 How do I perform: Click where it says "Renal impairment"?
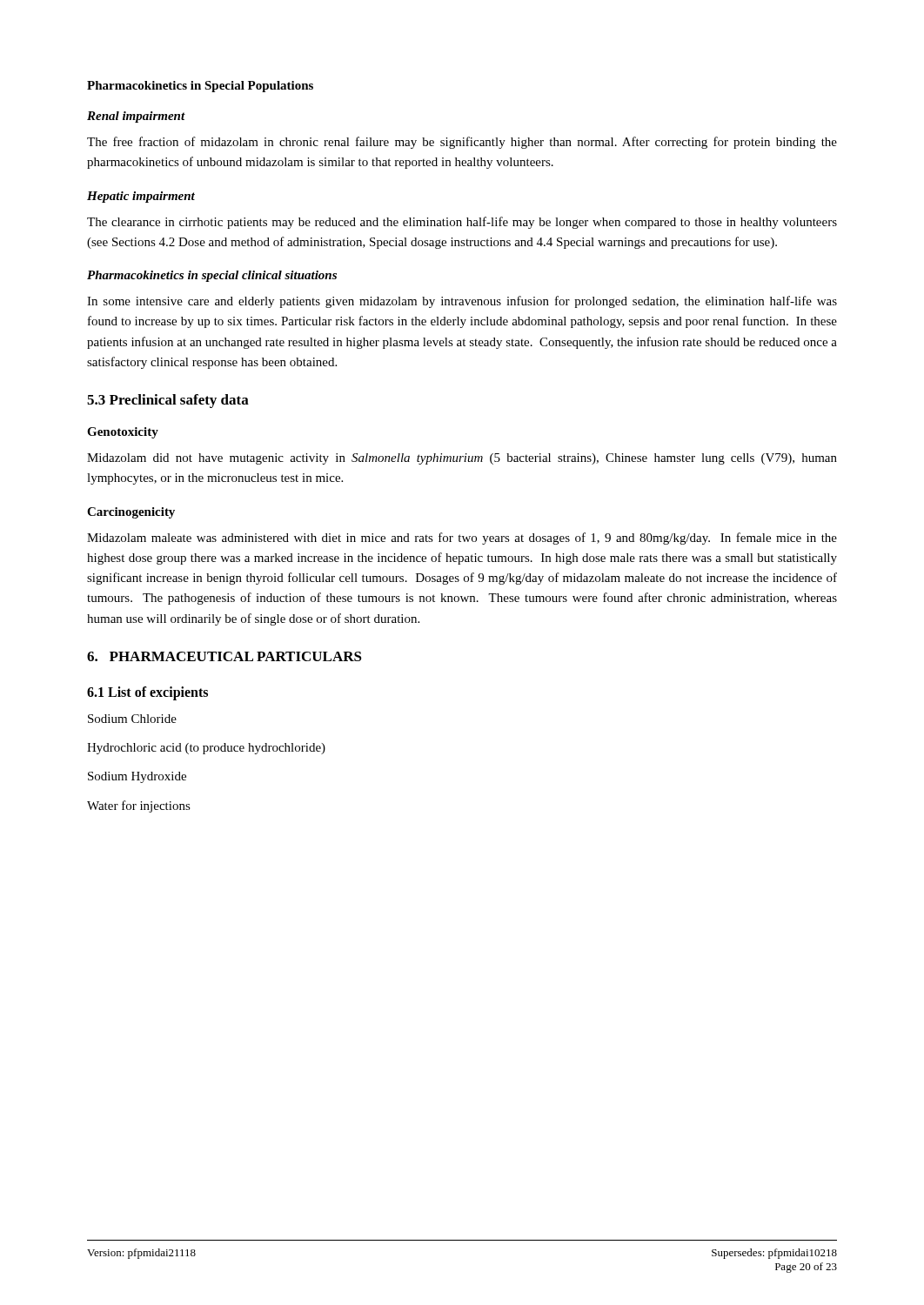coord(136,116)
